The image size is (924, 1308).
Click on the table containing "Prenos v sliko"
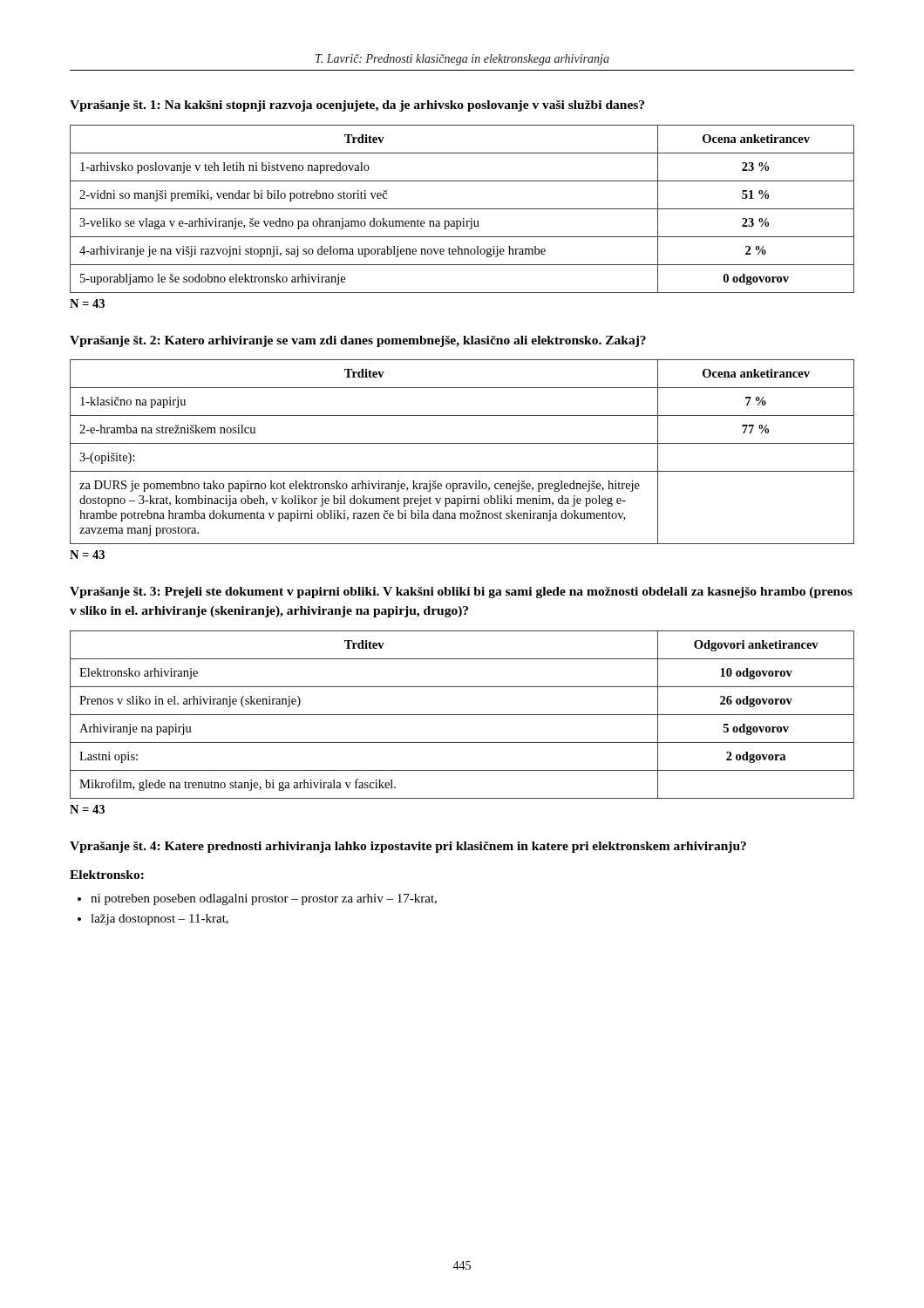(x=462, y=714)
